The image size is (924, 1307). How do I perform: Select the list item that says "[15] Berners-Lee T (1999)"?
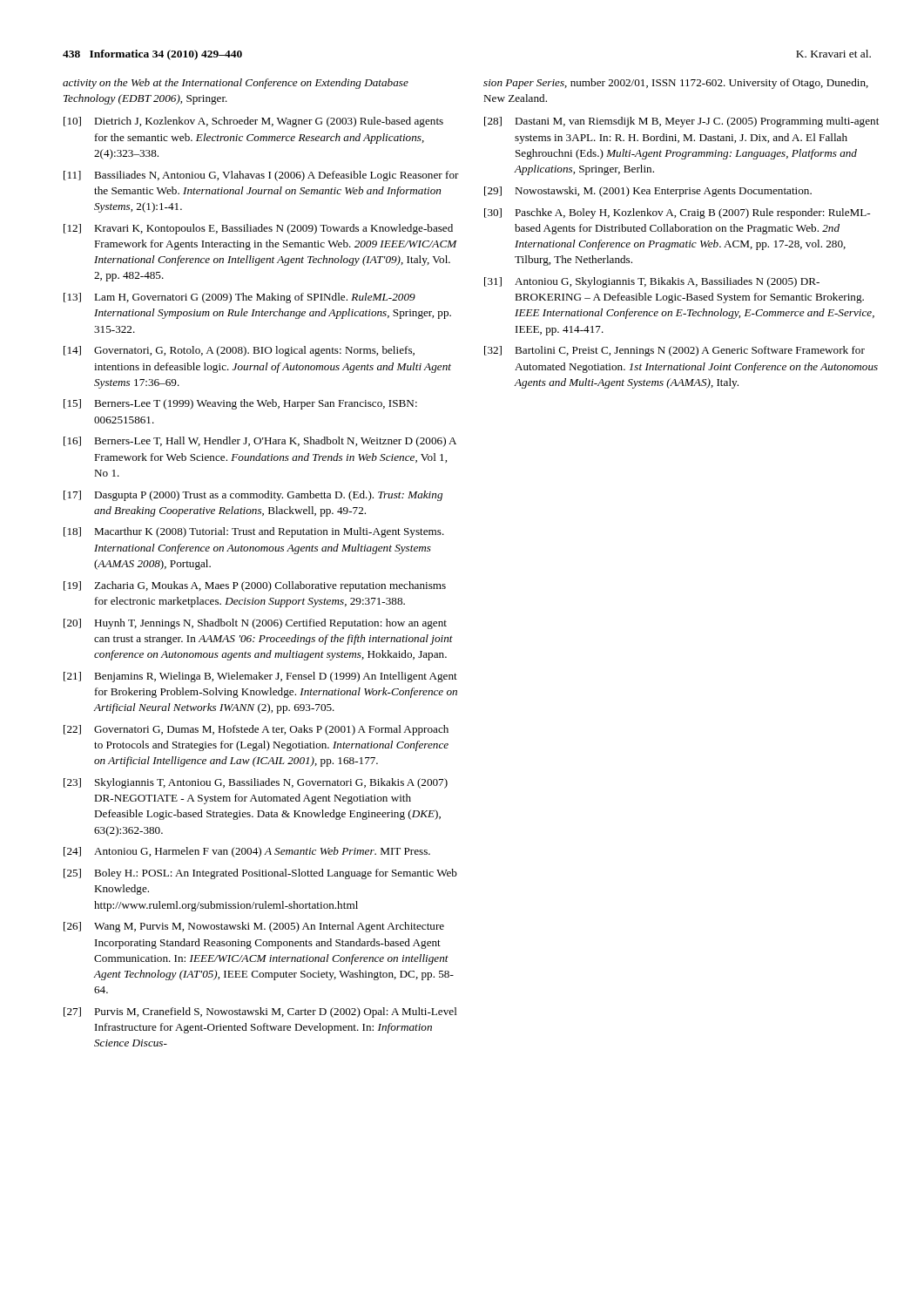coord(261,412)
